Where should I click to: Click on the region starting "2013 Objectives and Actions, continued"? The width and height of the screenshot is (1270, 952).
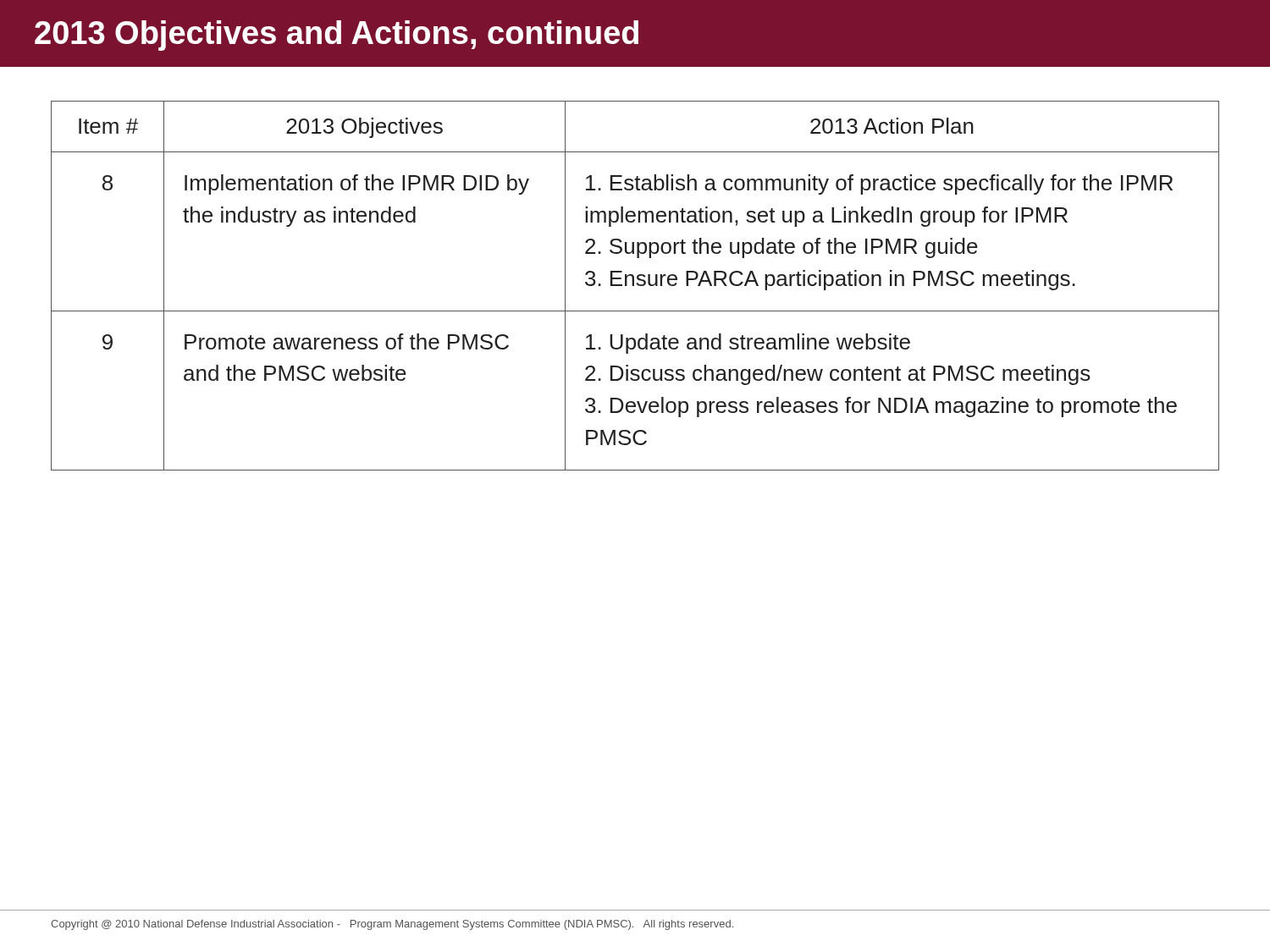635,33
